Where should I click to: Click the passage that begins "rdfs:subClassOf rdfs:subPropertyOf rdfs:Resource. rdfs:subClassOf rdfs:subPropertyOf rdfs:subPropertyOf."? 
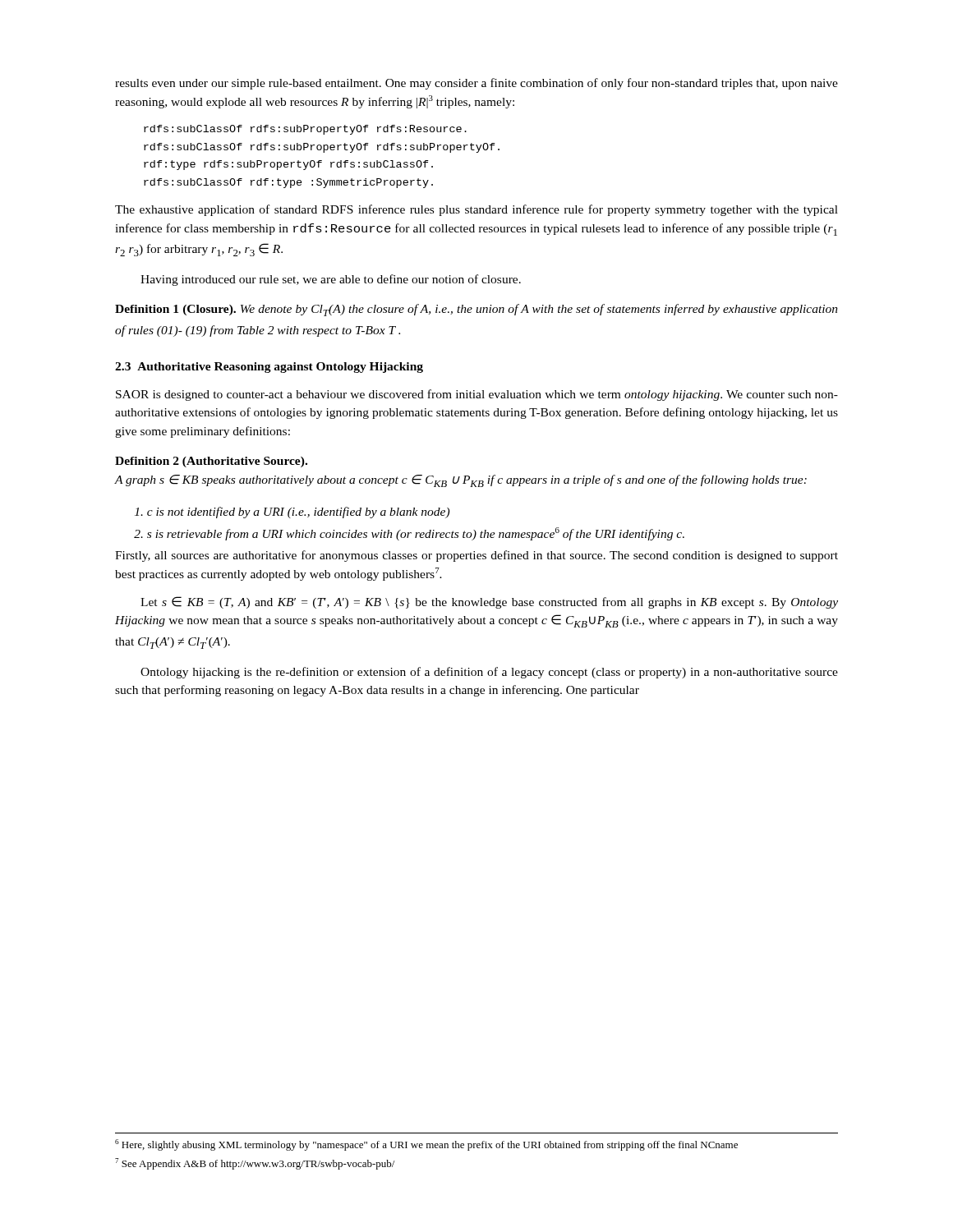(x=490, y=156)
